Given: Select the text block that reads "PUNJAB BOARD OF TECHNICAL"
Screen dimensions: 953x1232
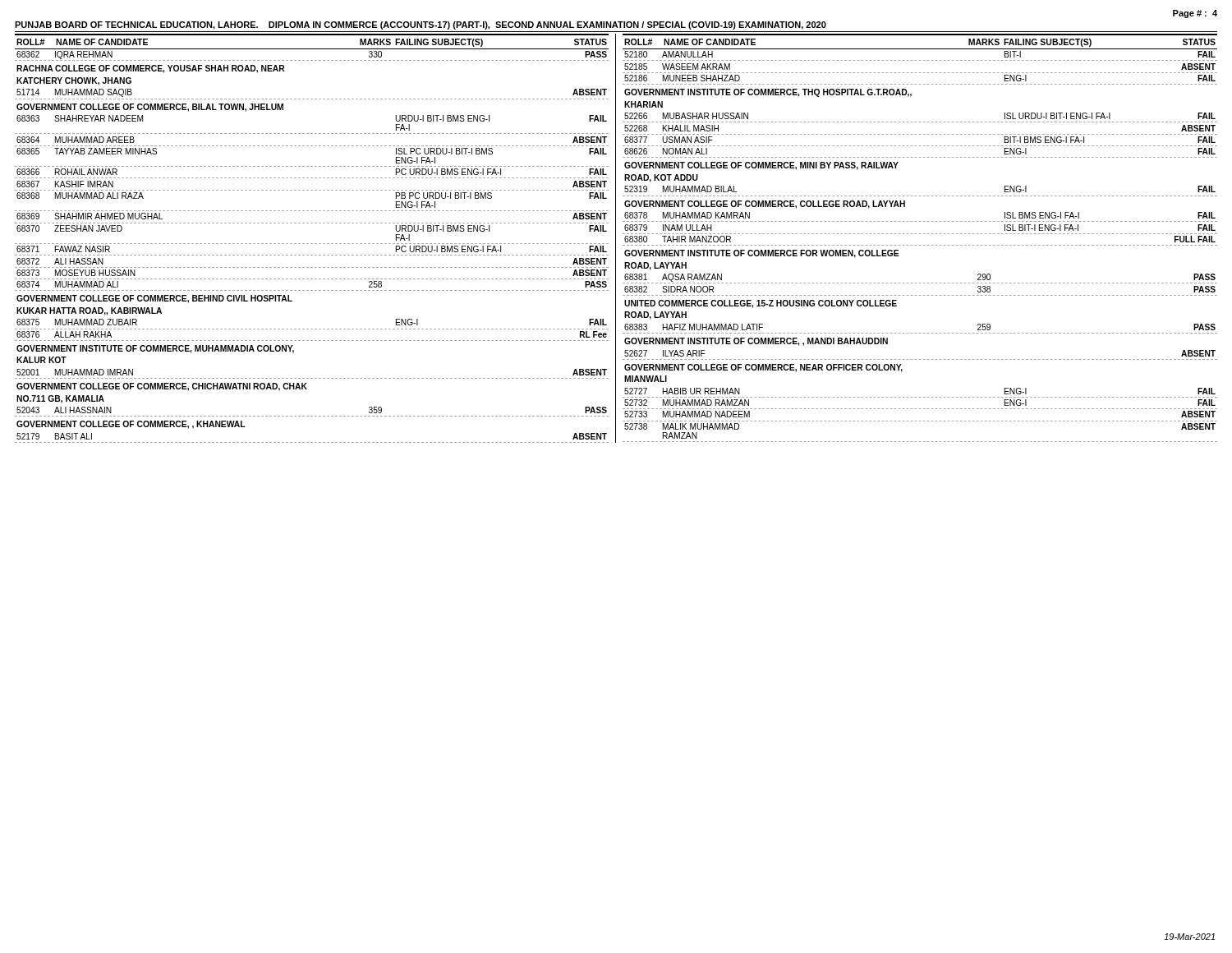Looking at the screenshot, I should (x=420, y=25).
